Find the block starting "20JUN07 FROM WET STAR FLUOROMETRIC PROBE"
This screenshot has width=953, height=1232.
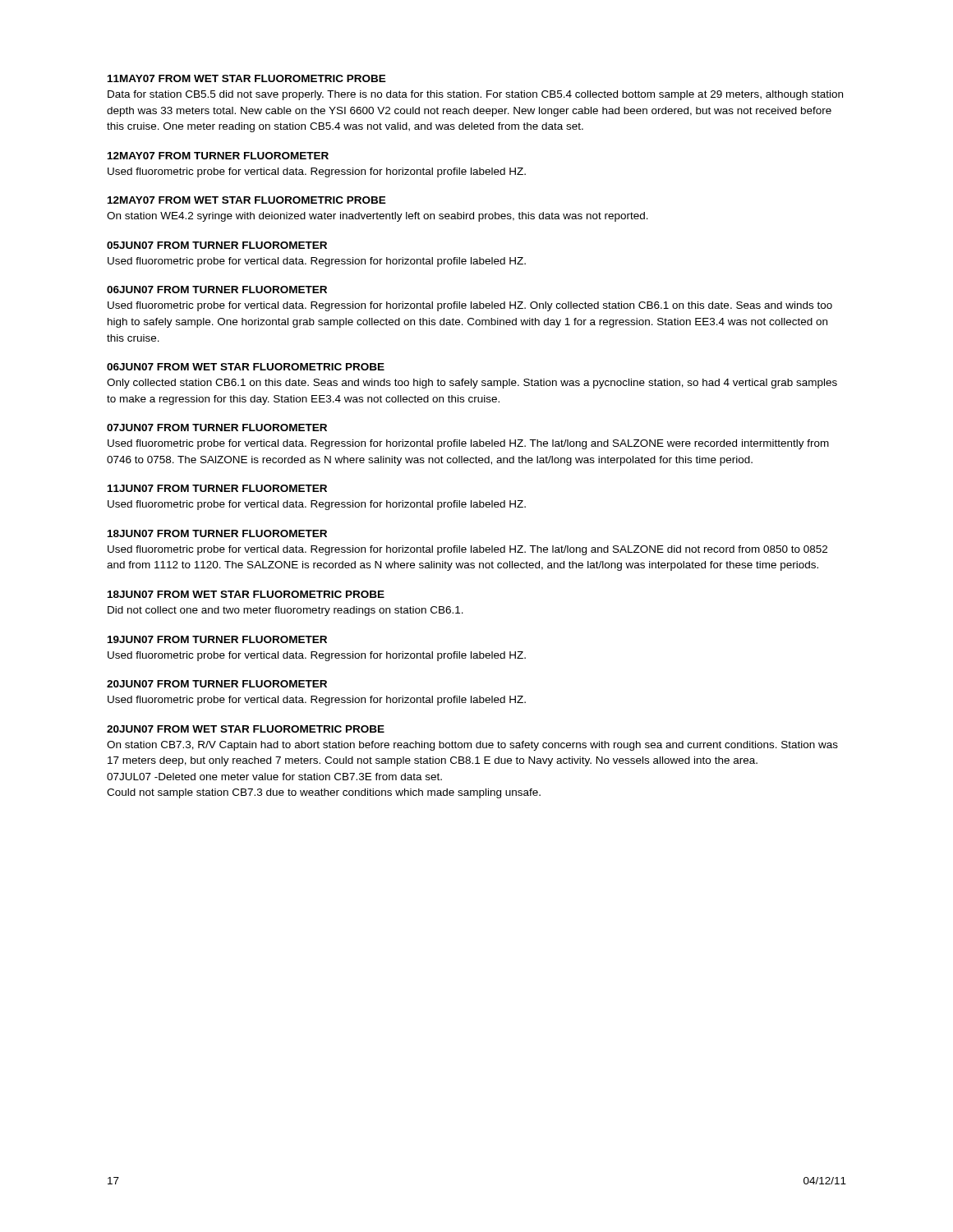[246, 729]
